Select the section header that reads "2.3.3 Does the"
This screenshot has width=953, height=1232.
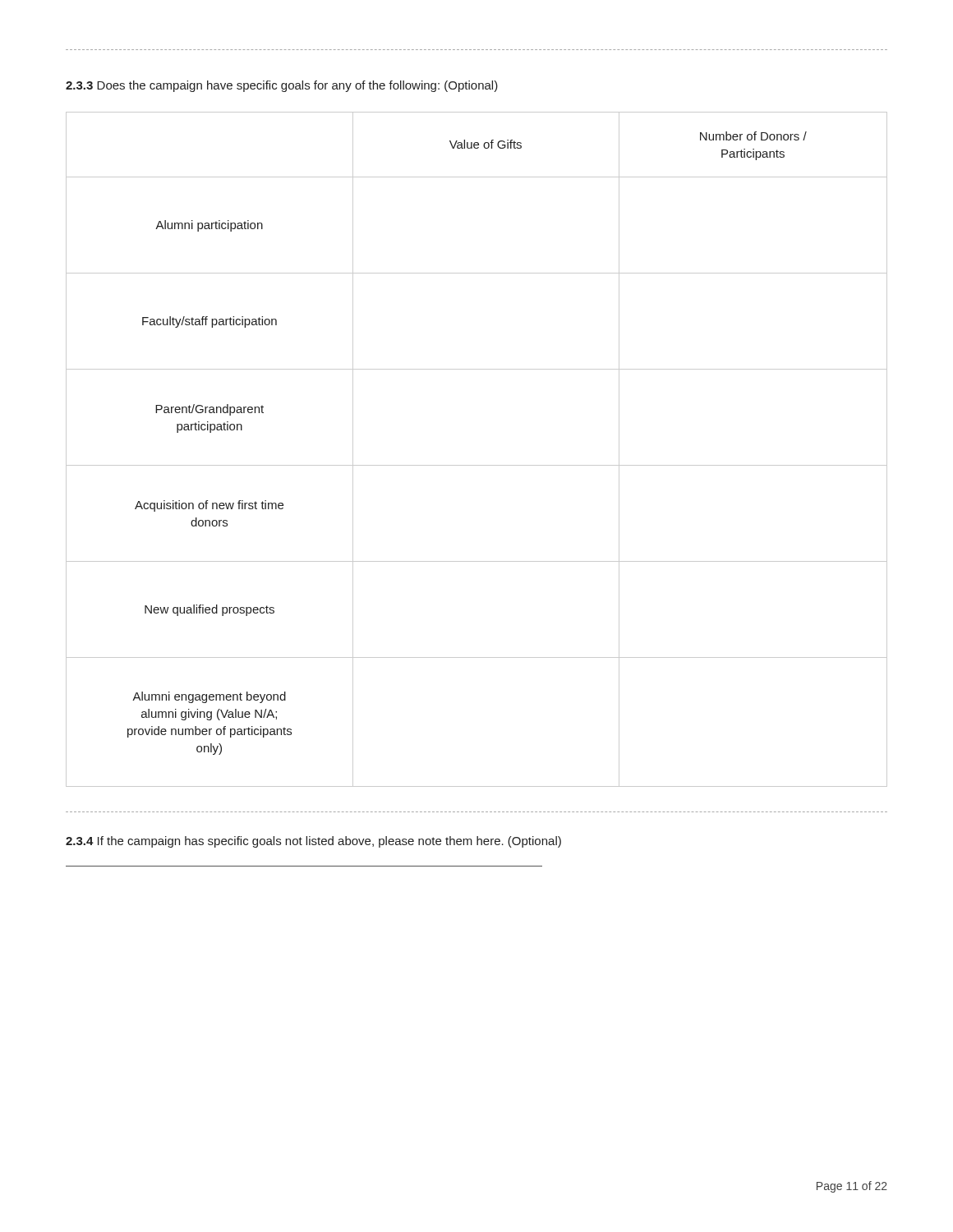click(x=282, y=85)
